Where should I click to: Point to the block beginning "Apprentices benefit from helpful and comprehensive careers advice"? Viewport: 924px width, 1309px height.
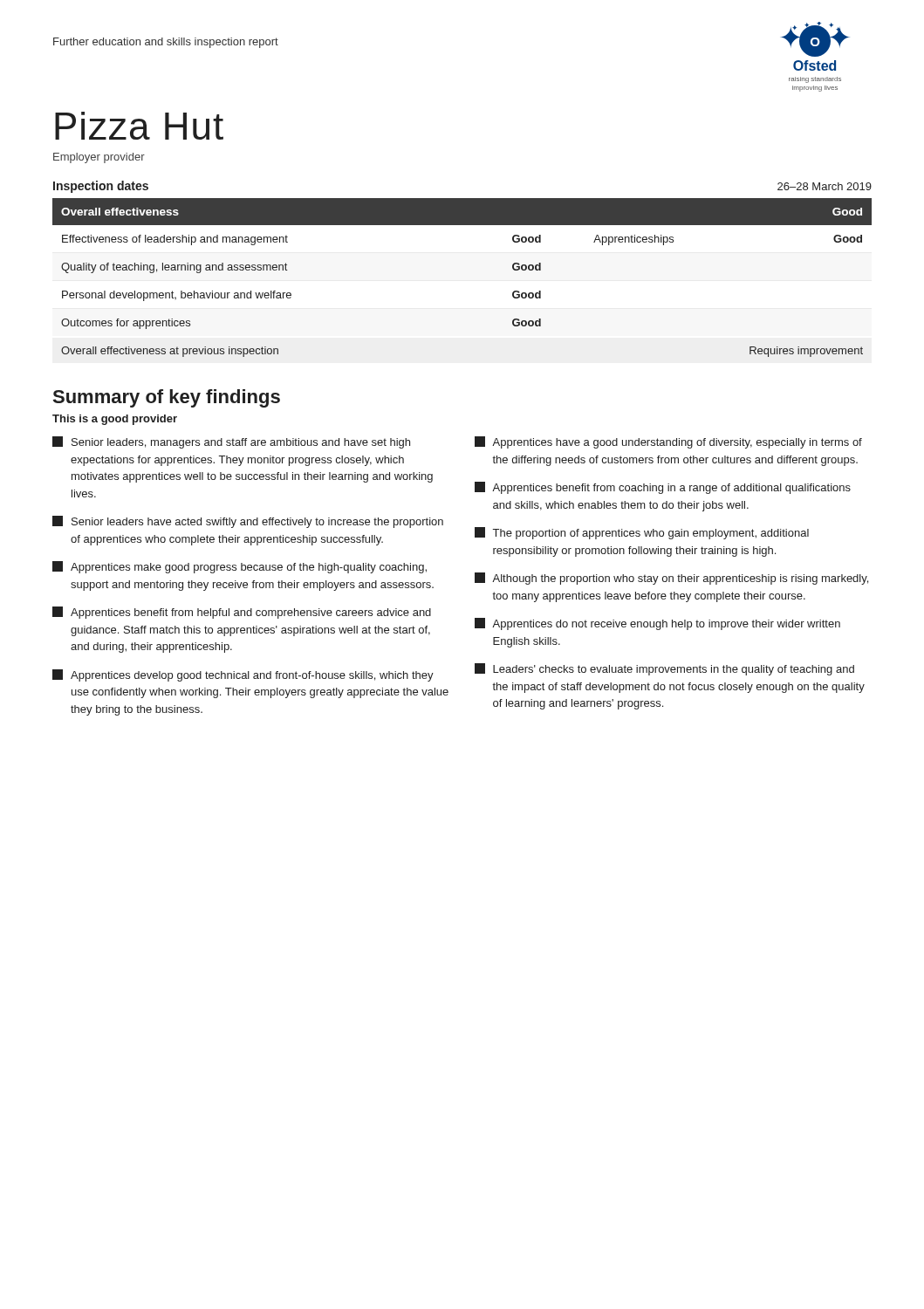[251, 629]
